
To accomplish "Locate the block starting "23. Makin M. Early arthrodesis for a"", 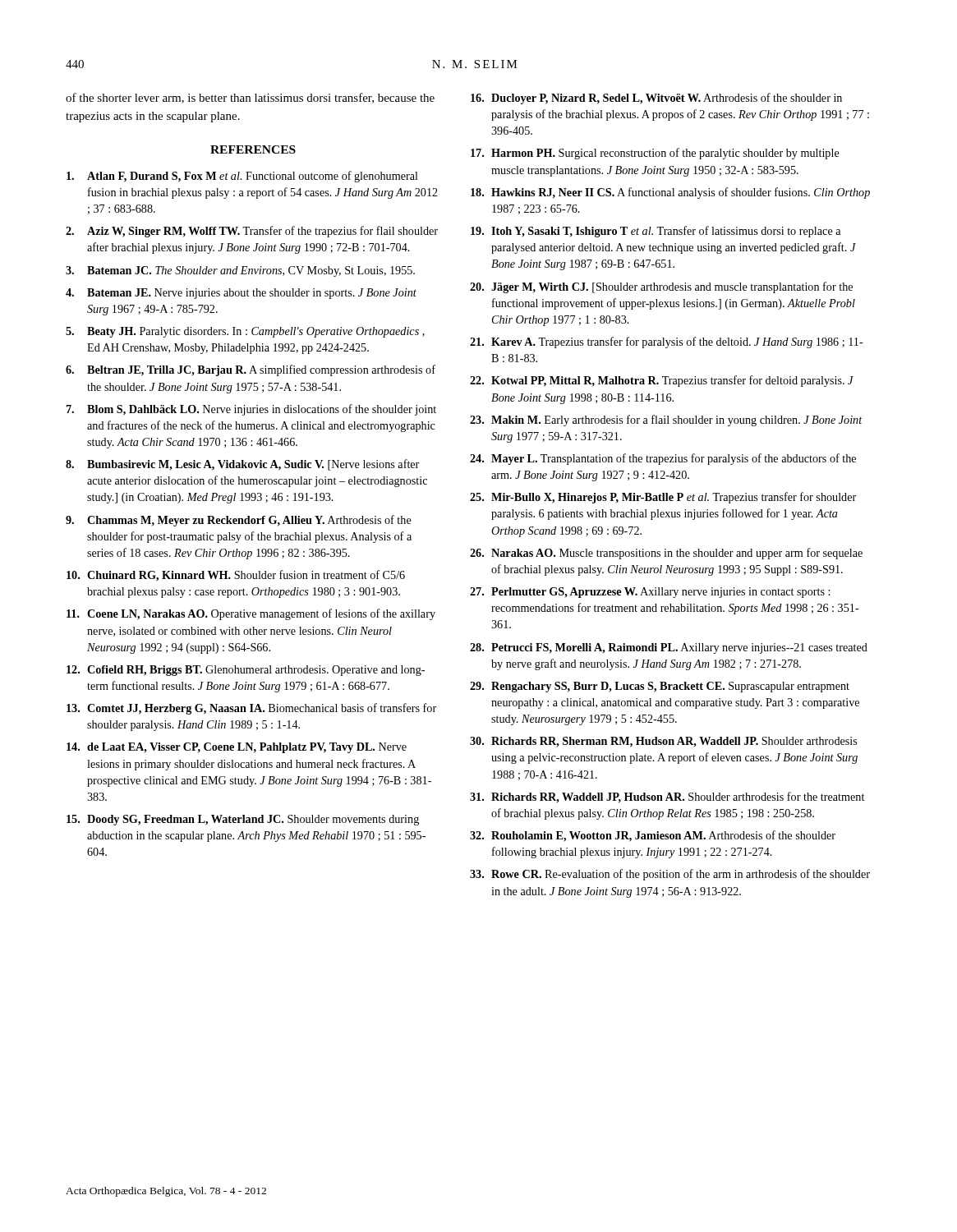I will [x=670, y=428].
